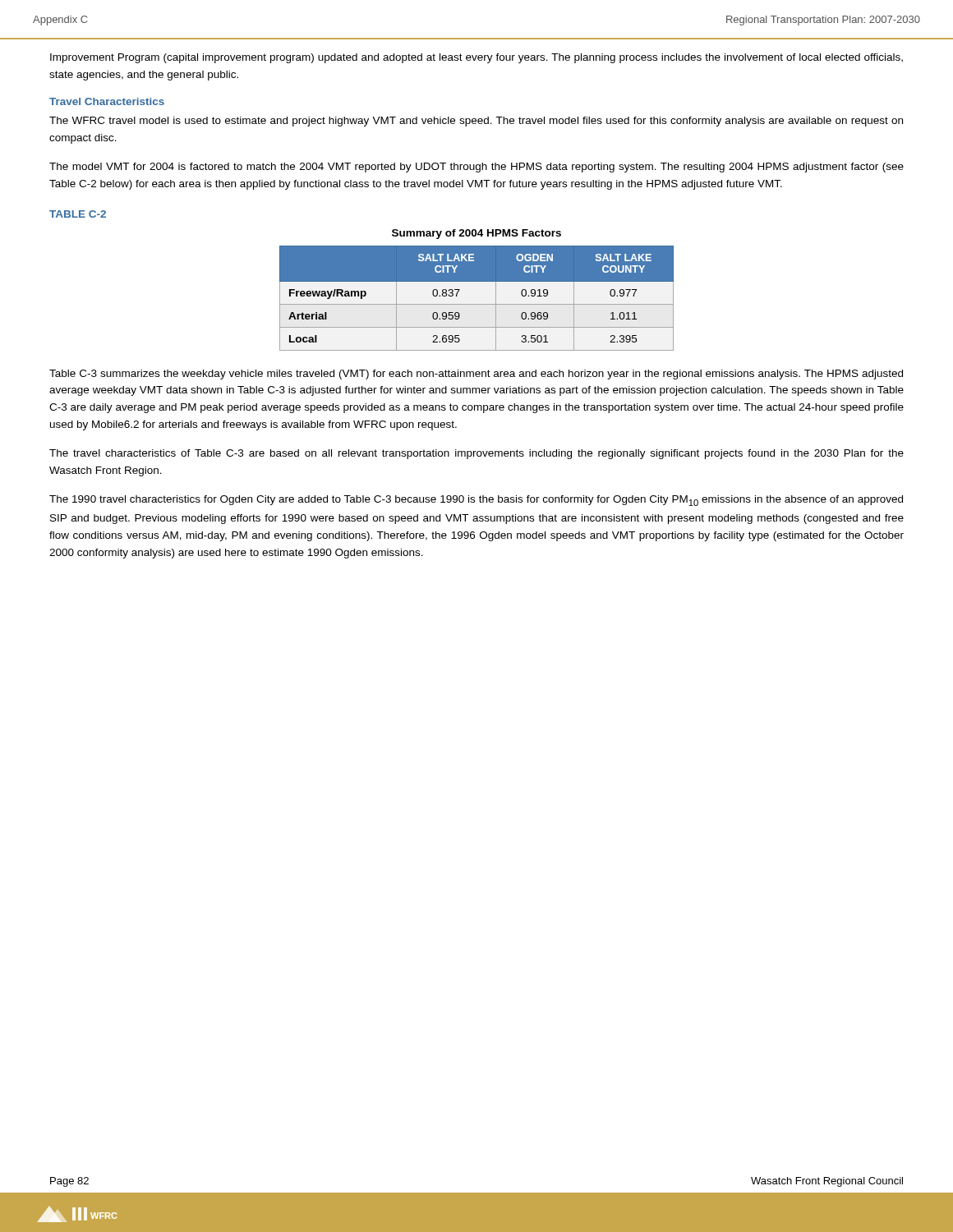Viewport: 953px width, 1232px height.
Task: Click on the text block starting "The model VMT for 2004 is"
Action: point(476,175)
